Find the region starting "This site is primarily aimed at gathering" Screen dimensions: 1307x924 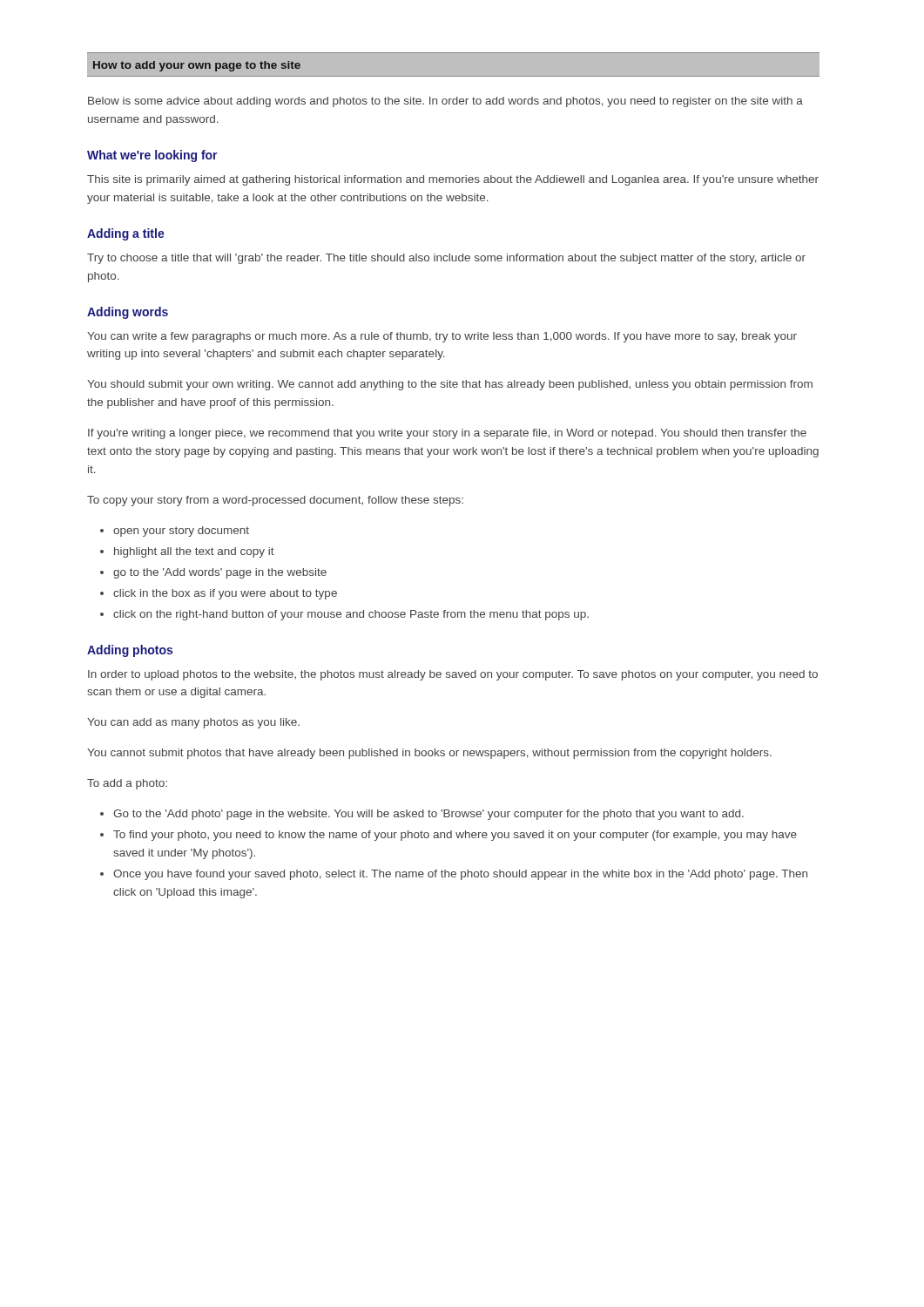[453, 188]
